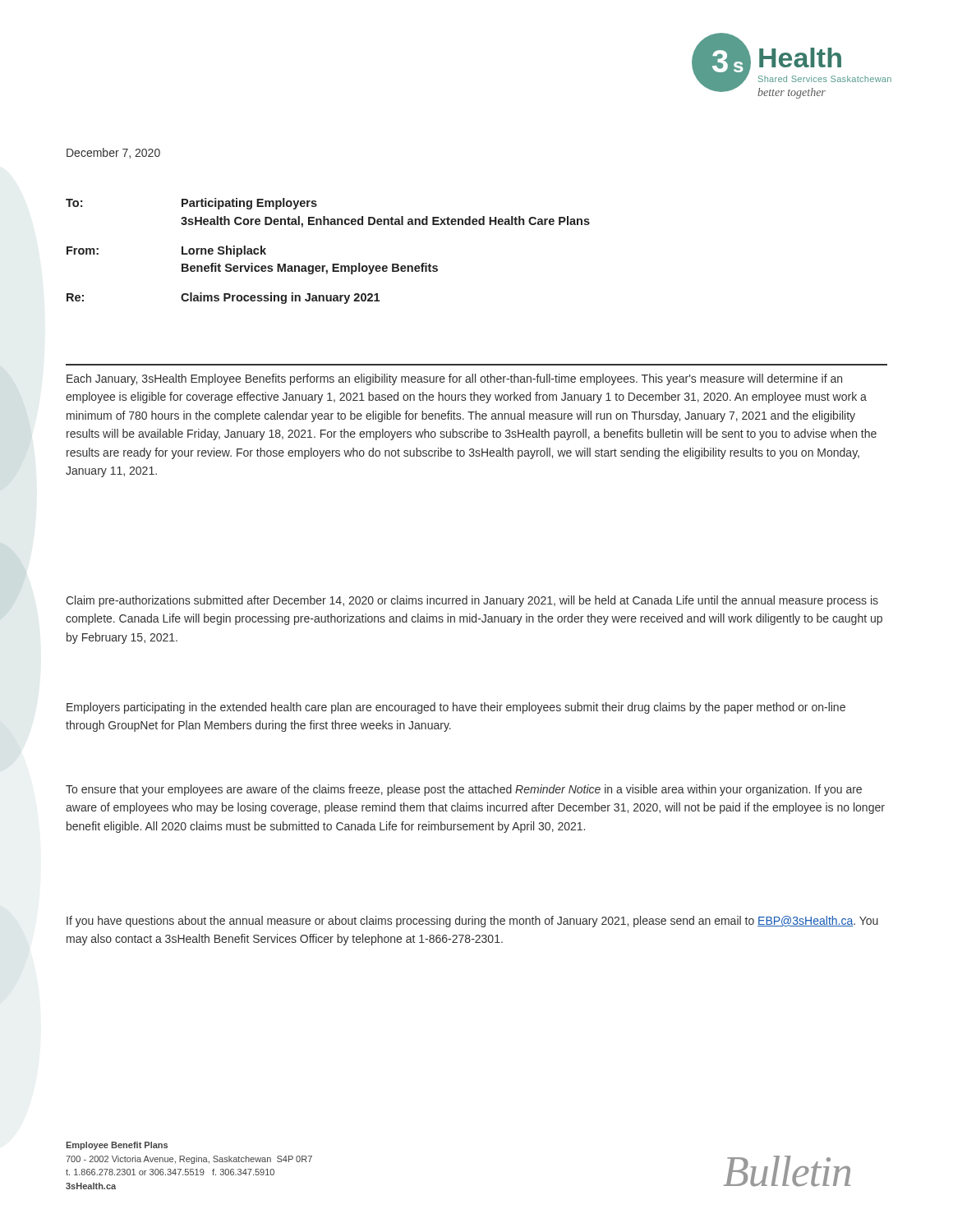Find the illustration

tap(805, 1169)
